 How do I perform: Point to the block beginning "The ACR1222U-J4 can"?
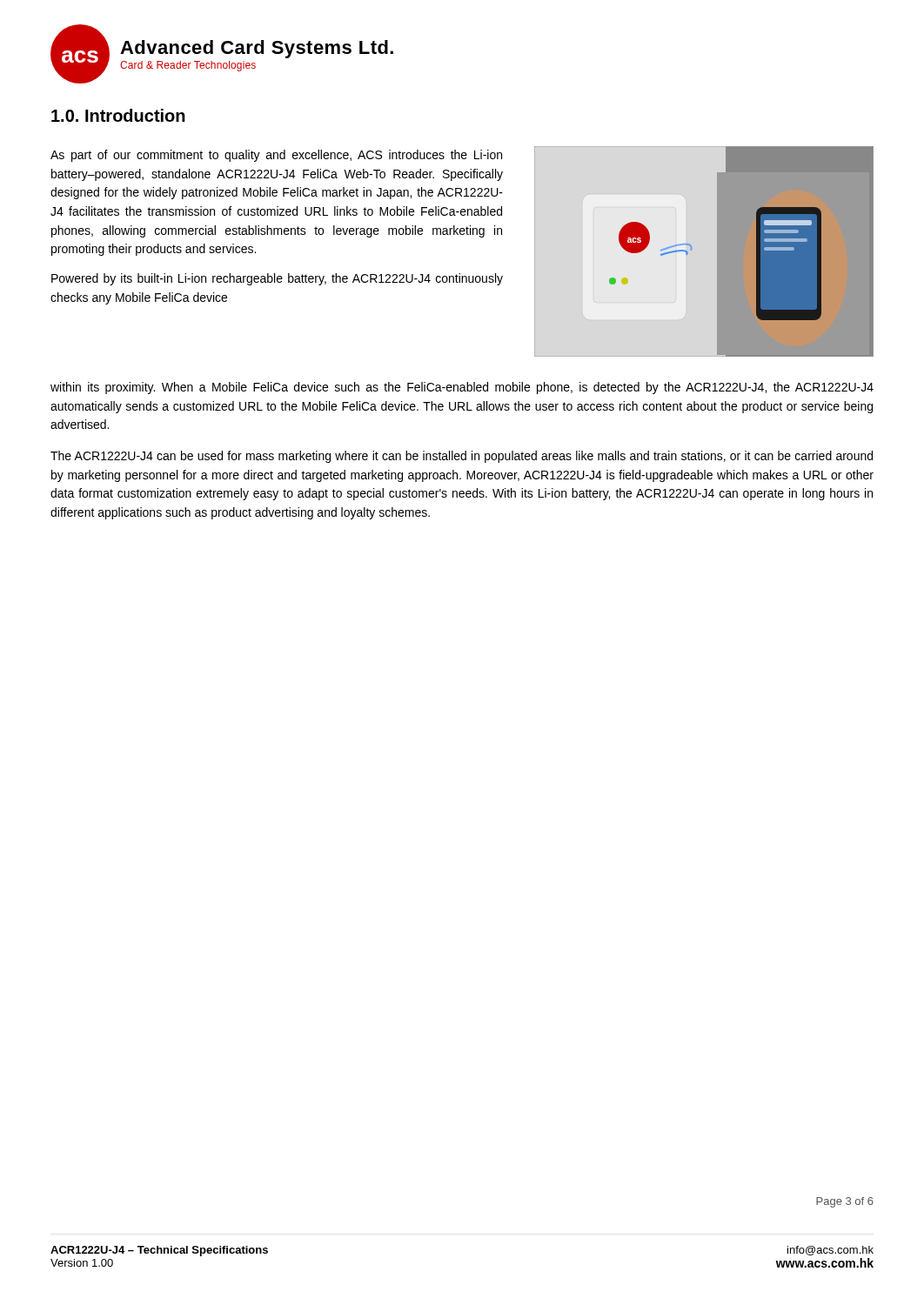tap(462, 484)
